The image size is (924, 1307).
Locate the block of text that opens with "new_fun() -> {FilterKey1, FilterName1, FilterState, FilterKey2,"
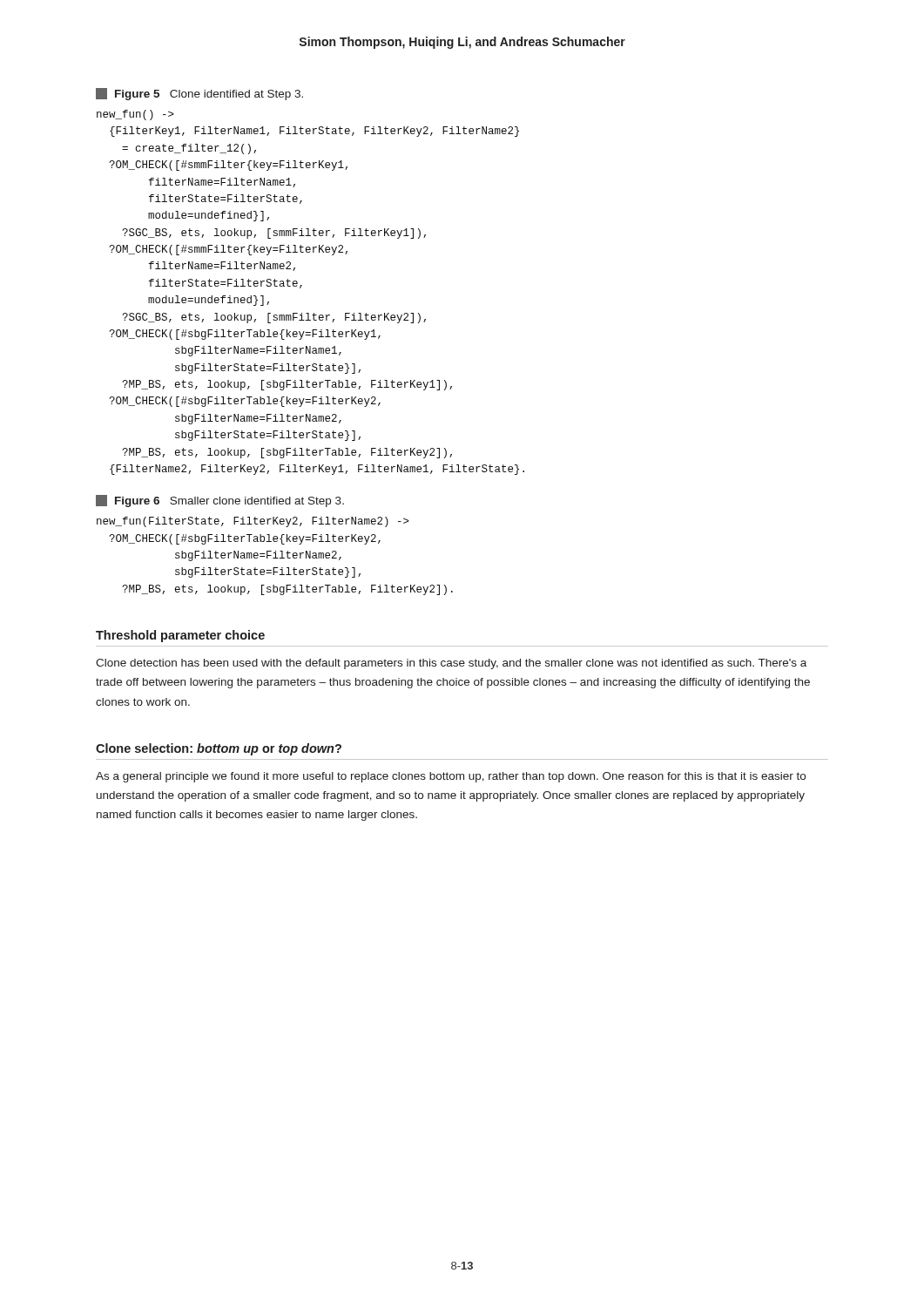tap(311, 292)
